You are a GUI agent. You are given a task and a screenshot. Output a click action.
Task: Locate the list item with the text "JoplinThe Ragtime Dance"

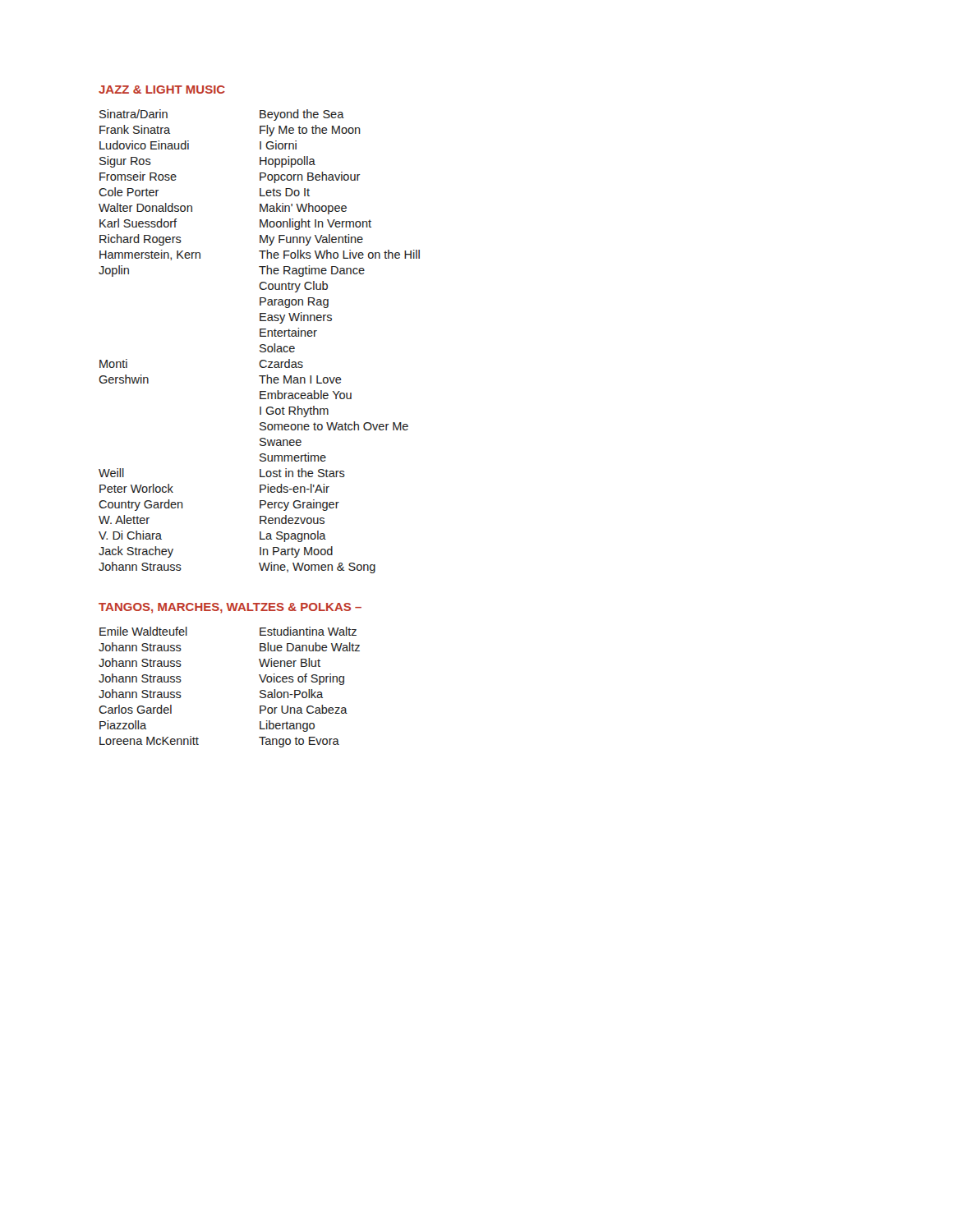(x=113, y=271)
